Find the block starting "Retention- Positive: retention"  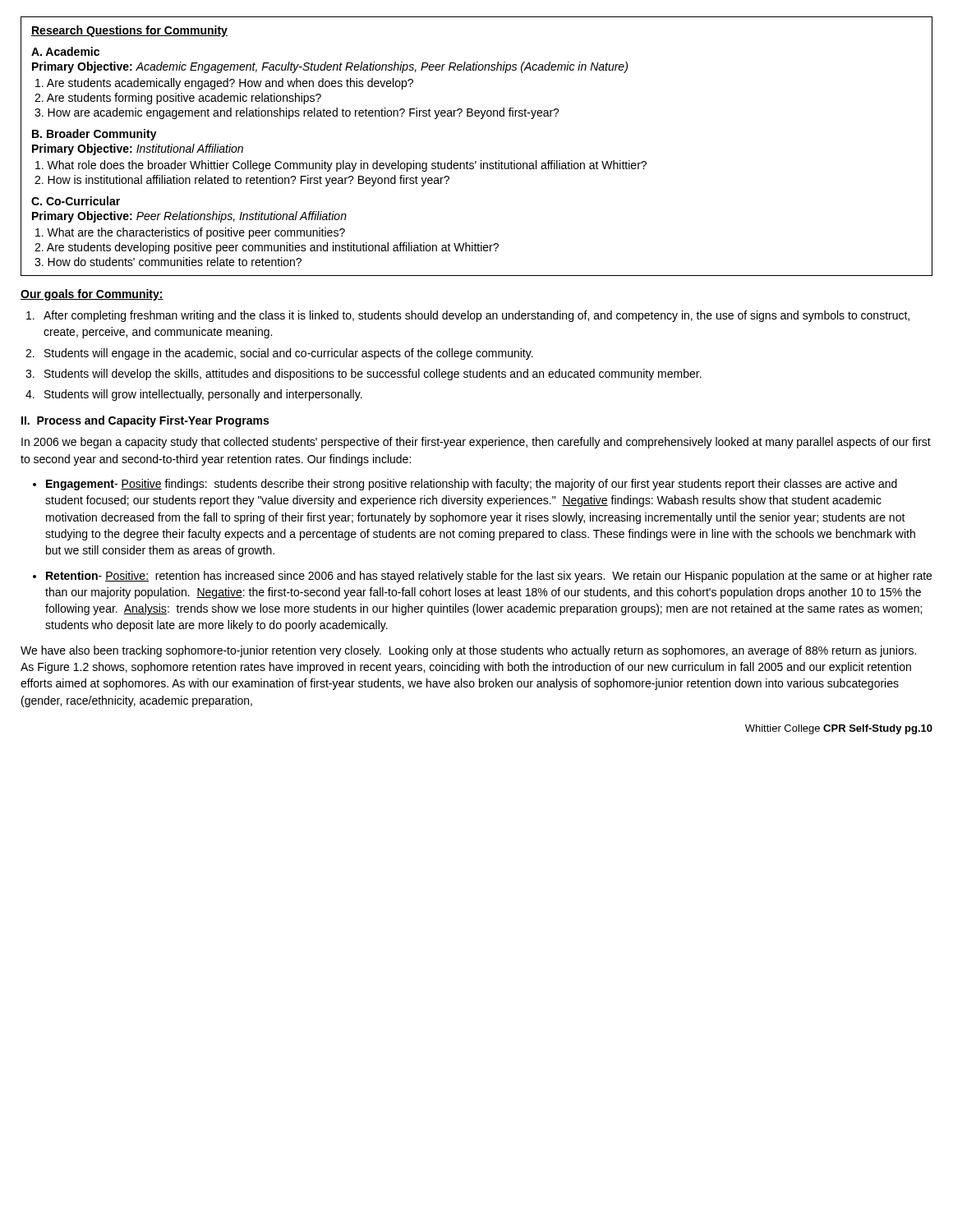[x=489, y=600]
